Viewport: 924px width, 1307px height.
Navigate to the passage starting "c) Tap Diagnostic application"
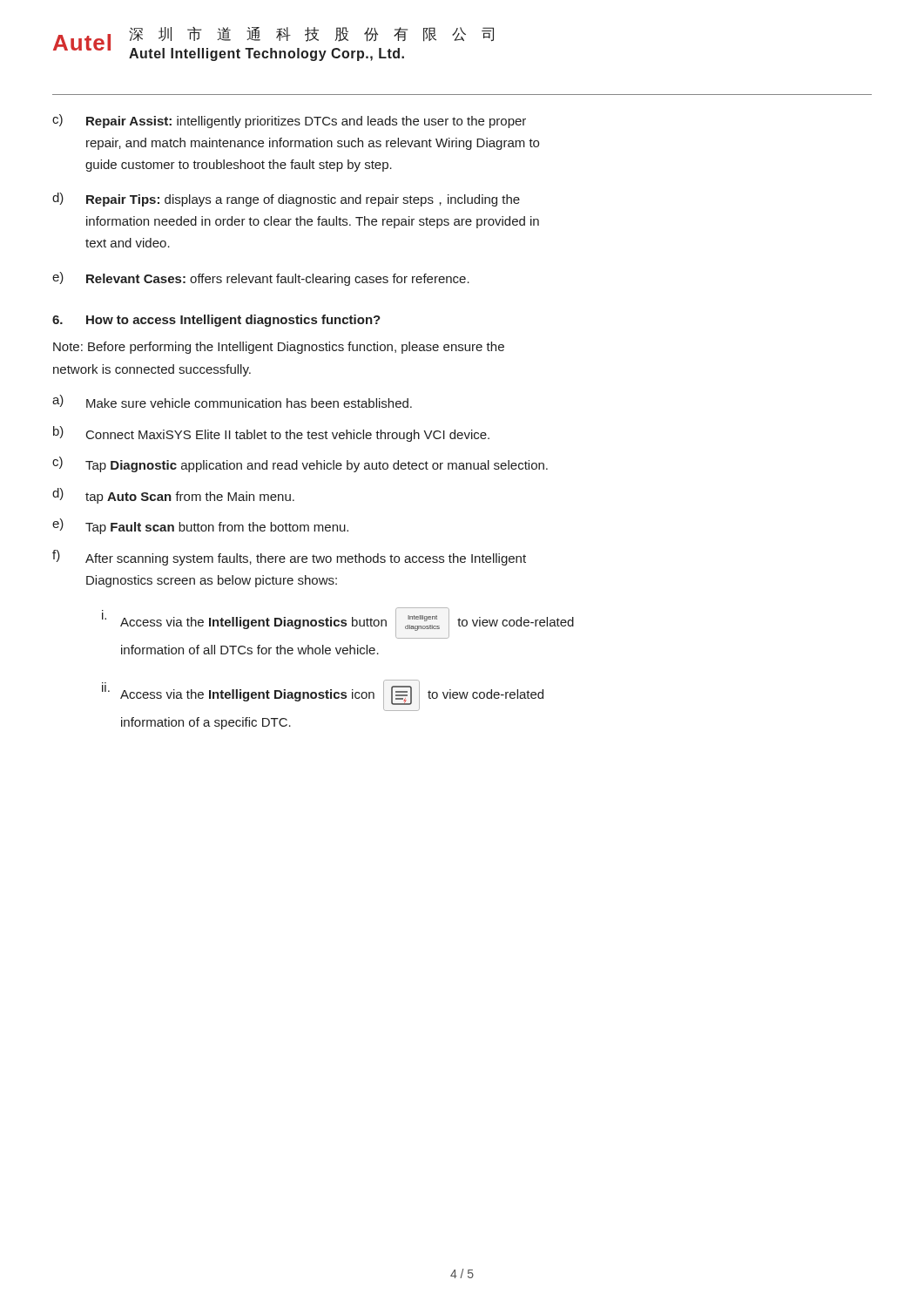462,465
